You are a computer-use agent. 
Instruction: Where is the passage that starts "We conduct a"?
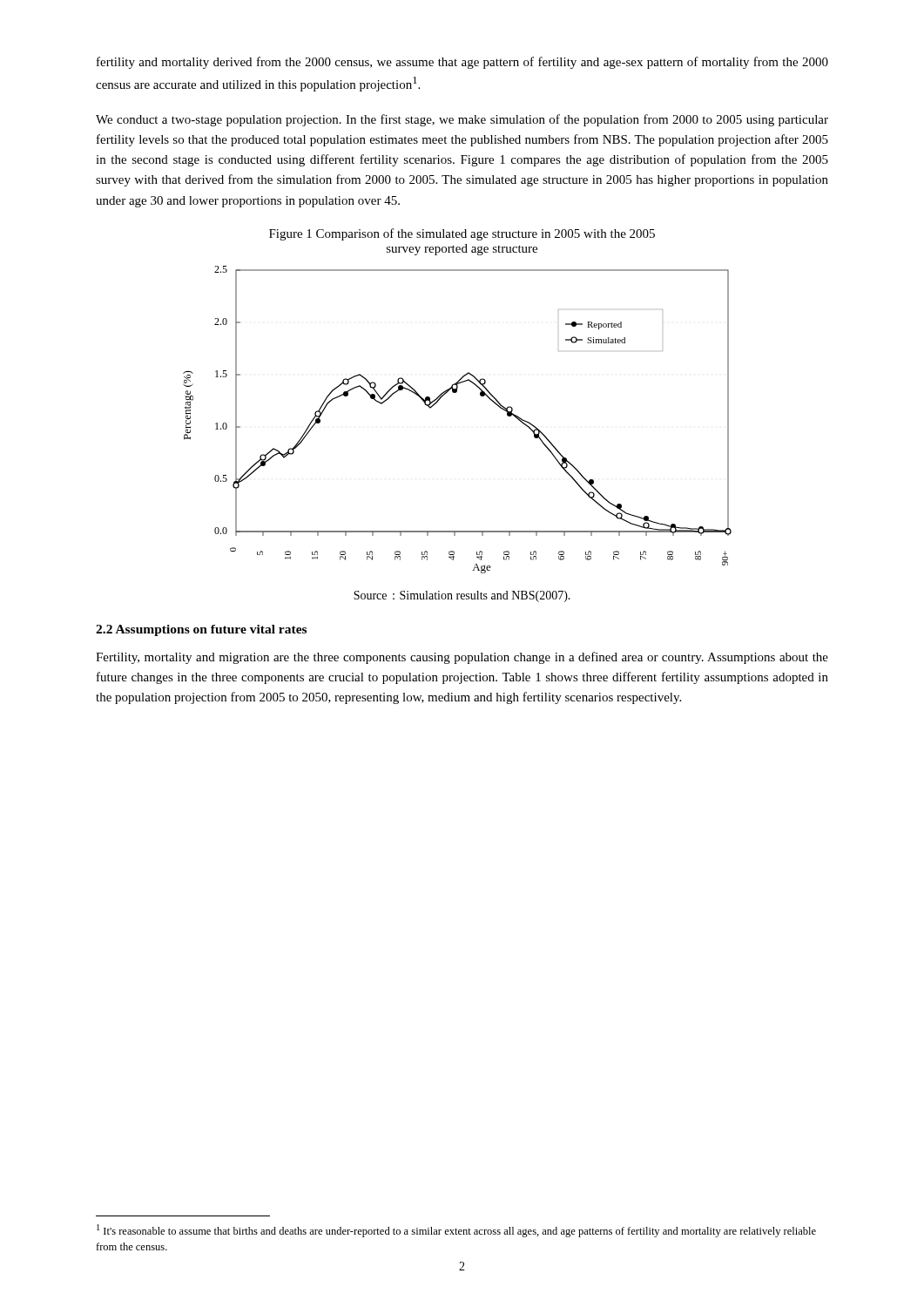coord(462,159)
